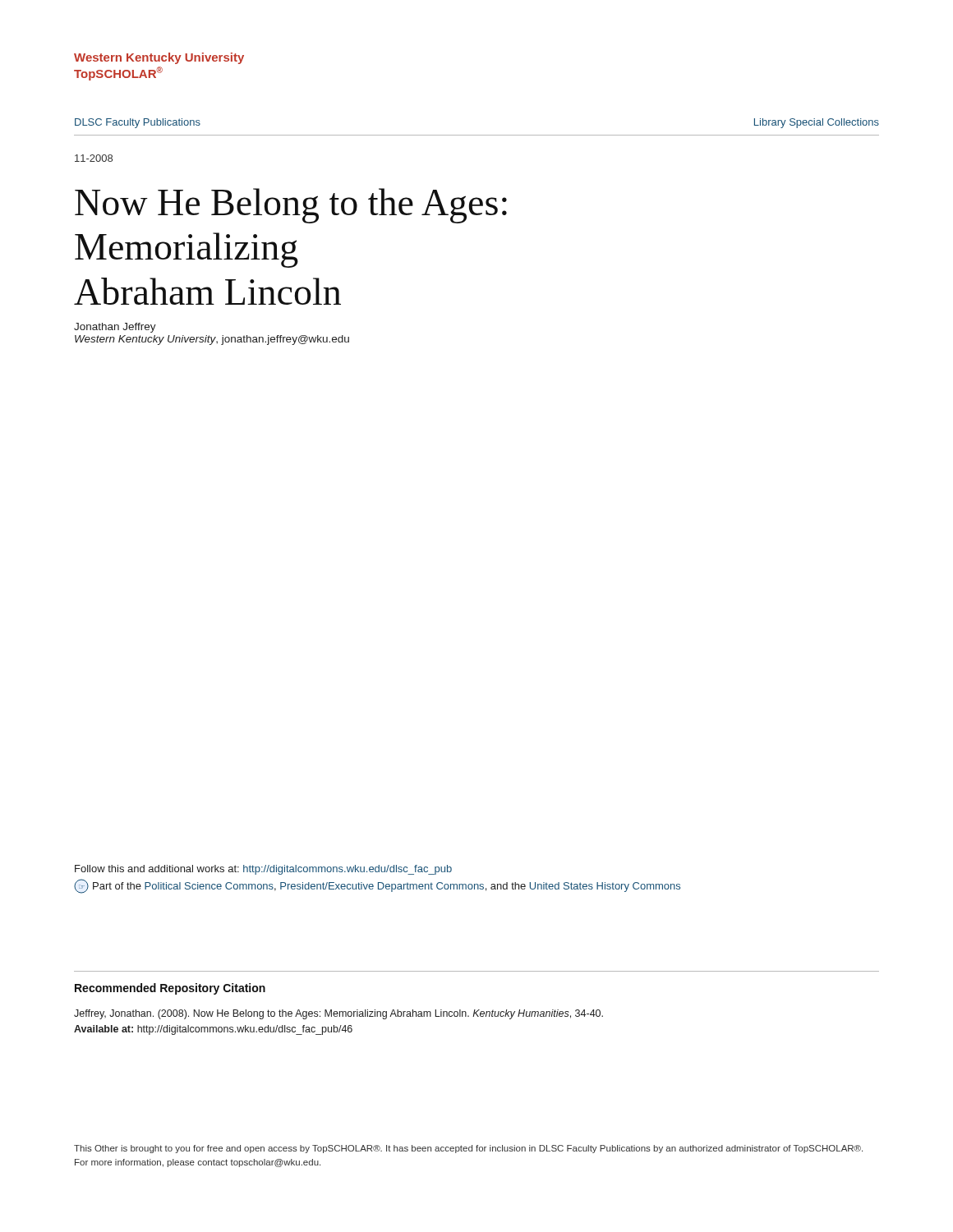Navigate to the passage starting "Now He Belong to the Ages:"
Image resolution: width=953 pixels, height=1232 pixels.
tap(291, 206)
